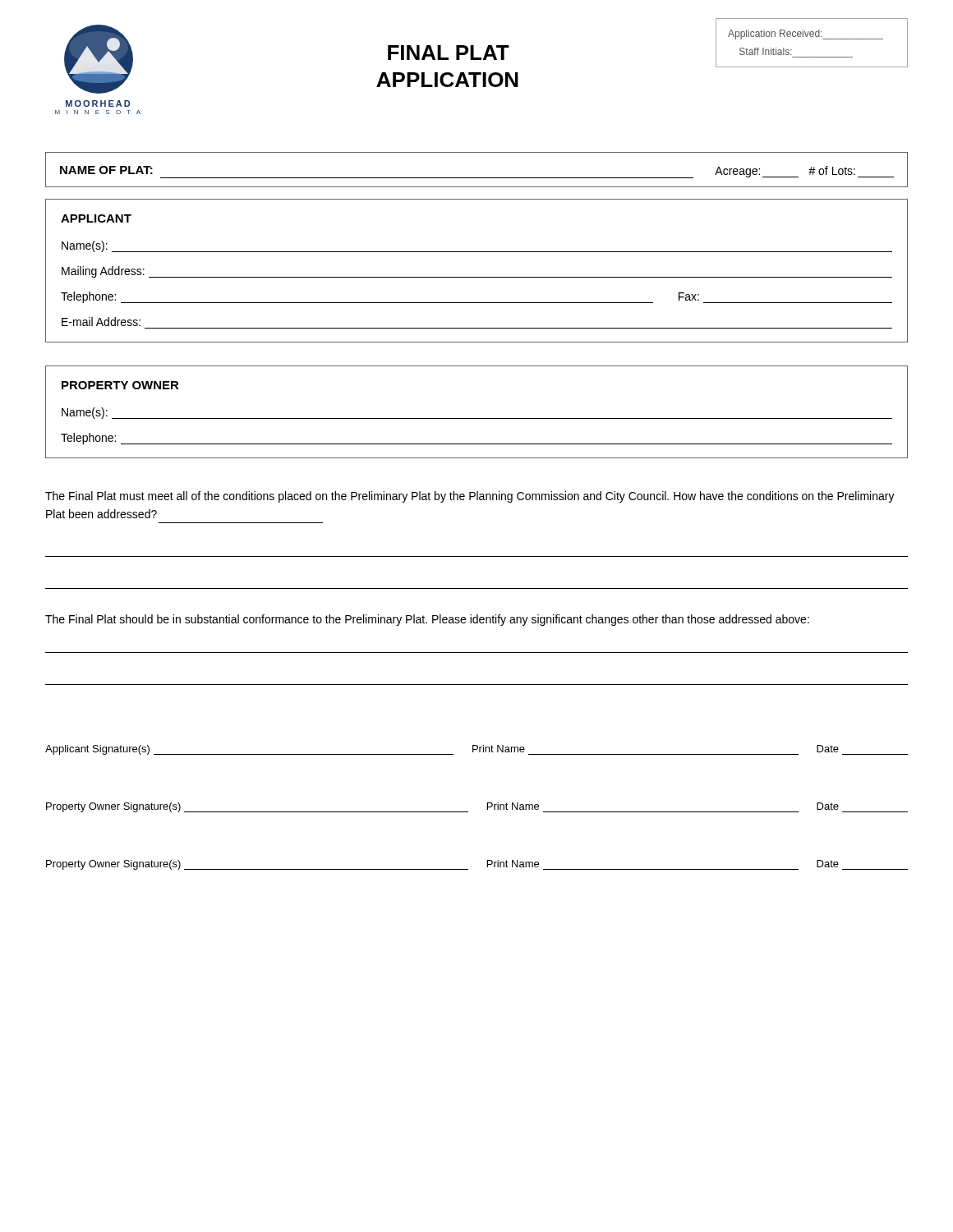Image resolution: width=953 pixels, height=1232 pixels.
Task: Find the logo
Action: pos(99,69)
